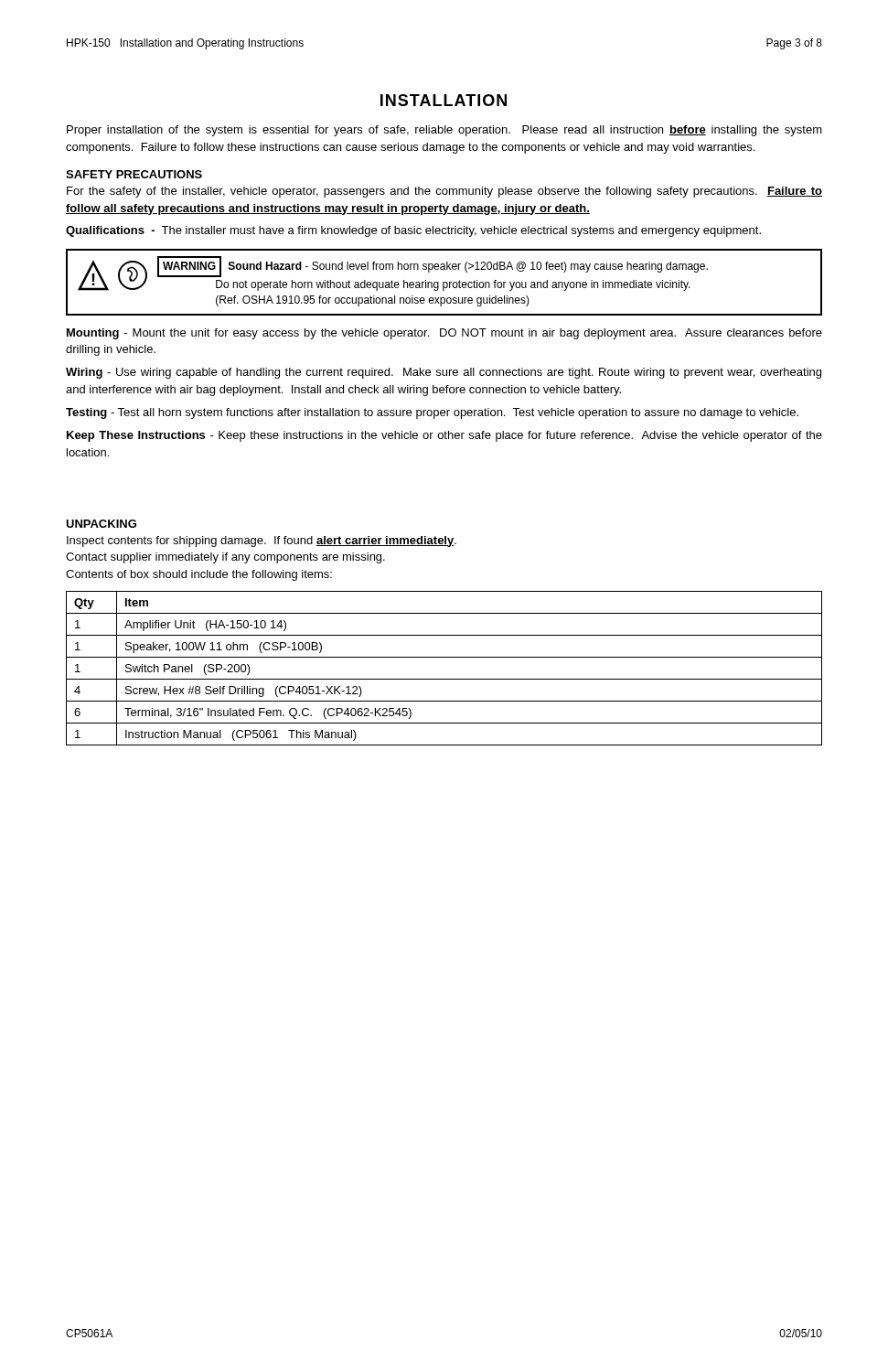This screenshot has width=888, height=1372.
Task: Point to the passage starting "SAFETY PRECAUTIONS"
Action: 134,174
